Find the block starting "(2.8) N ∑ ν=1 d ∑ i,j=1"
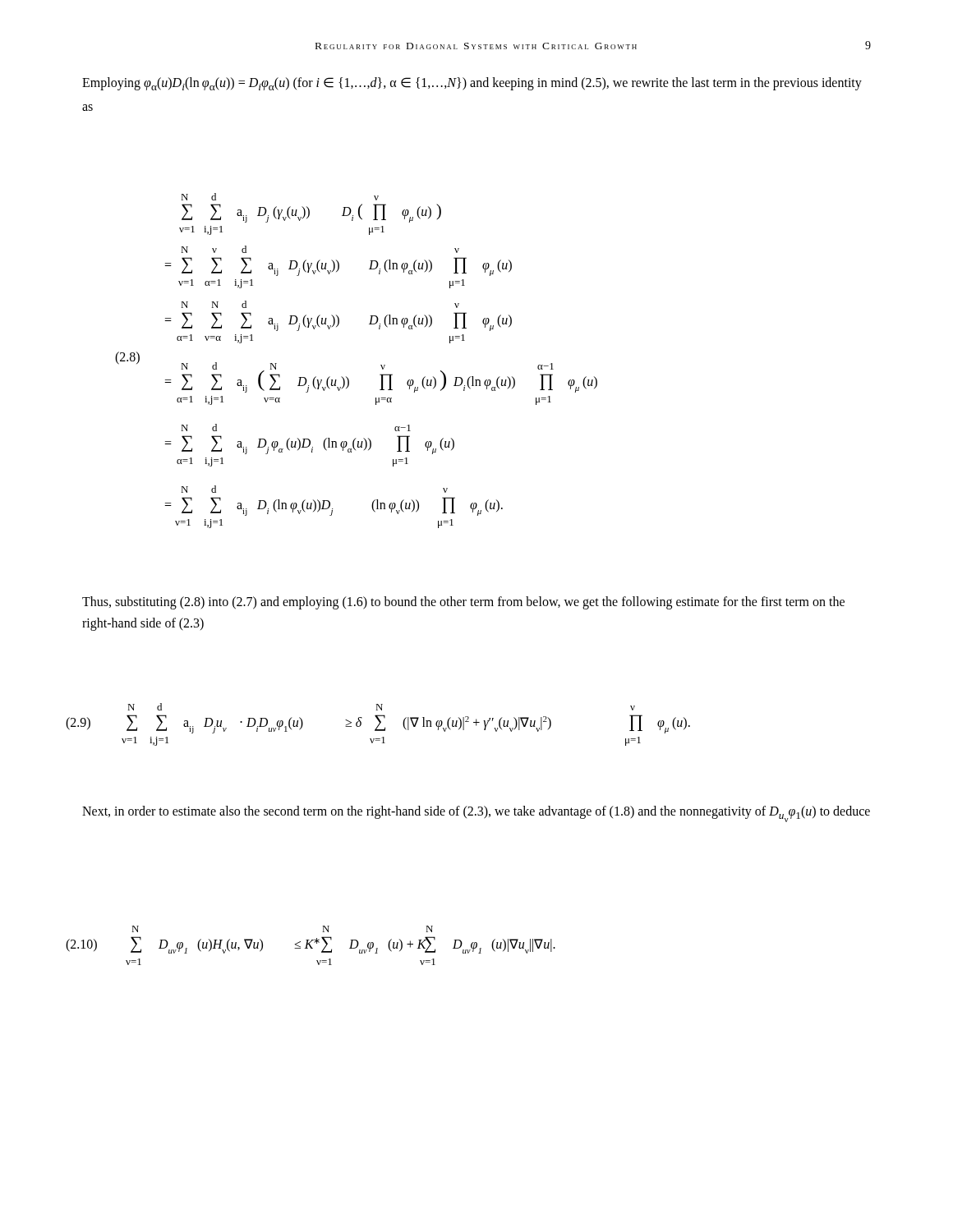The image size is (953, 1232). click(x=184, y=197)
